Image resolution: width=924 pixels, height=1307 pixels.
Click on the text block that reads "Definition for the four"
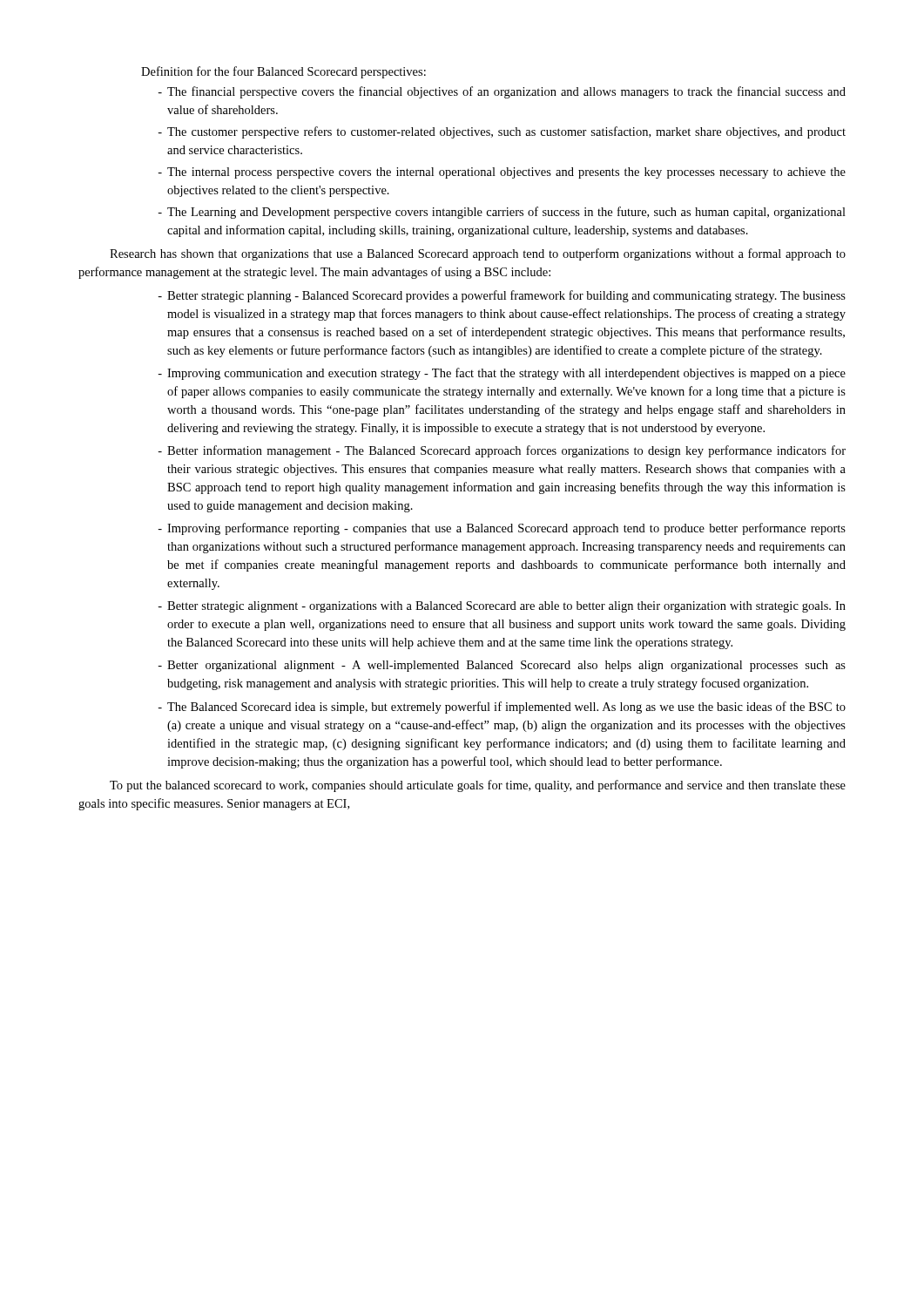(x=284, y=71)
